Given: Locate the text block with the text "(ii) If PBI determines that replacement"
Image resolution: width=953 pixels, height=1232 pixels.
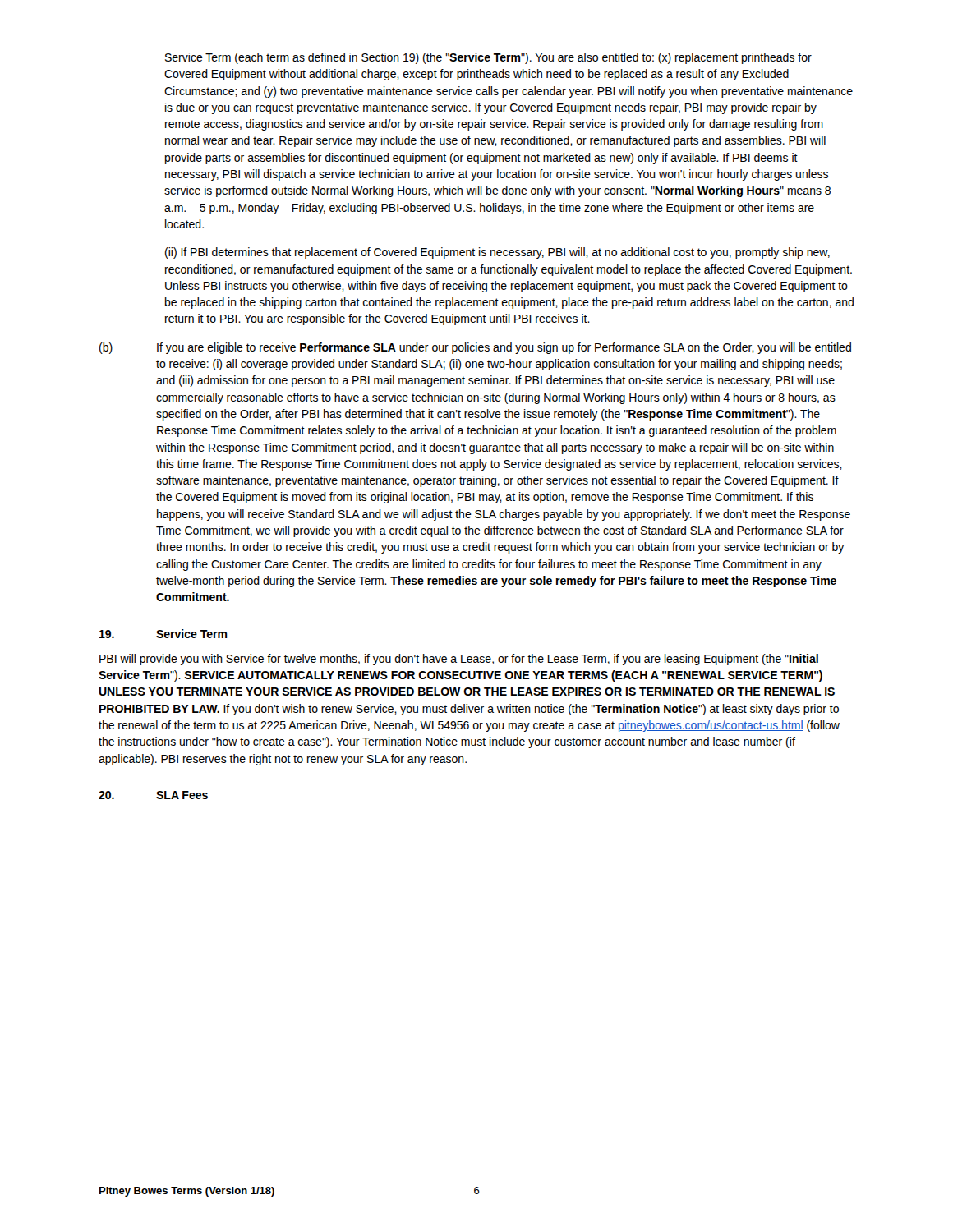Looking at the screenshot, I should click(509, 286).
